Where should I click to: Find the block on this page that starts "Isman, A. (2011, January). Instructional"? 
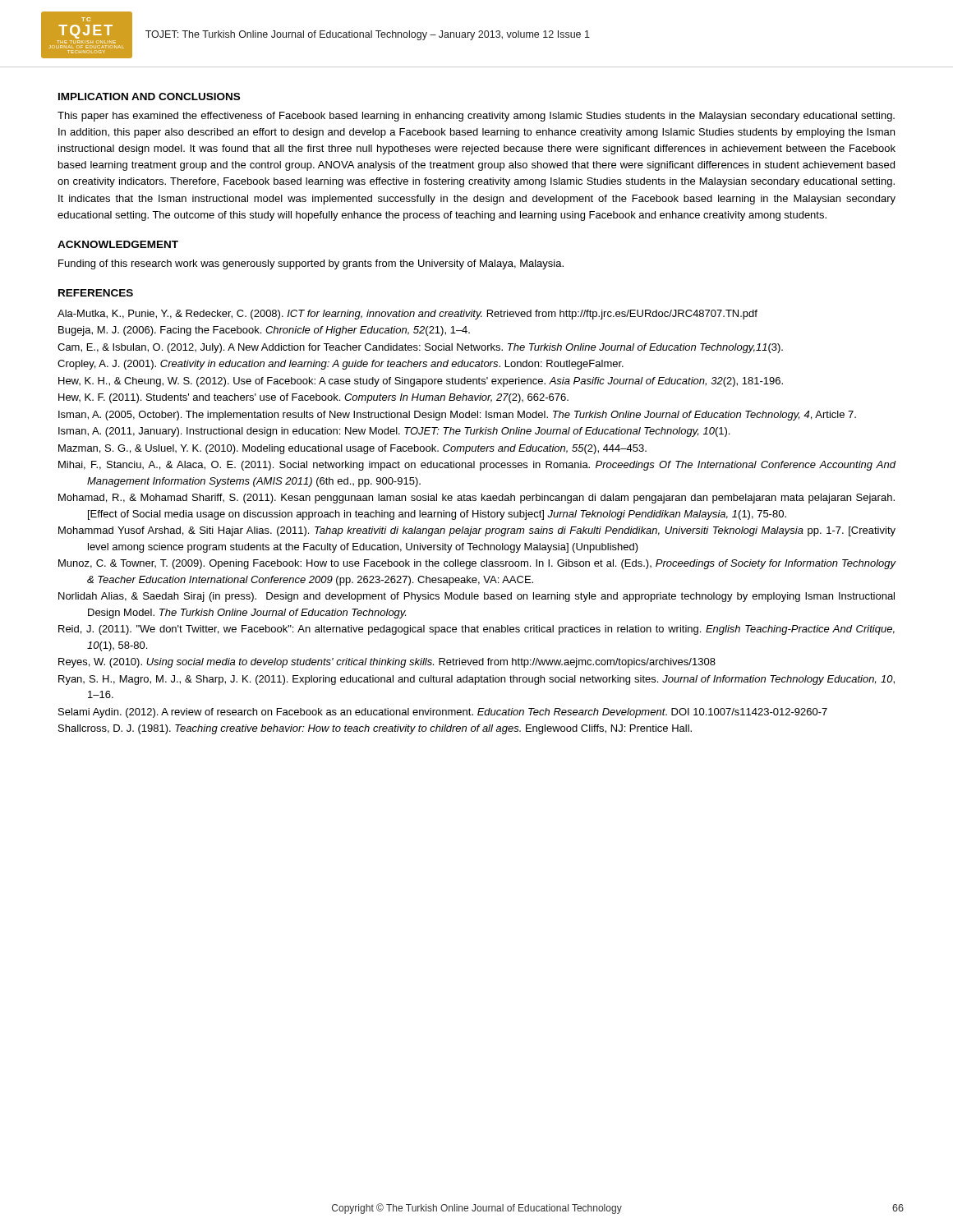(394, 431)
